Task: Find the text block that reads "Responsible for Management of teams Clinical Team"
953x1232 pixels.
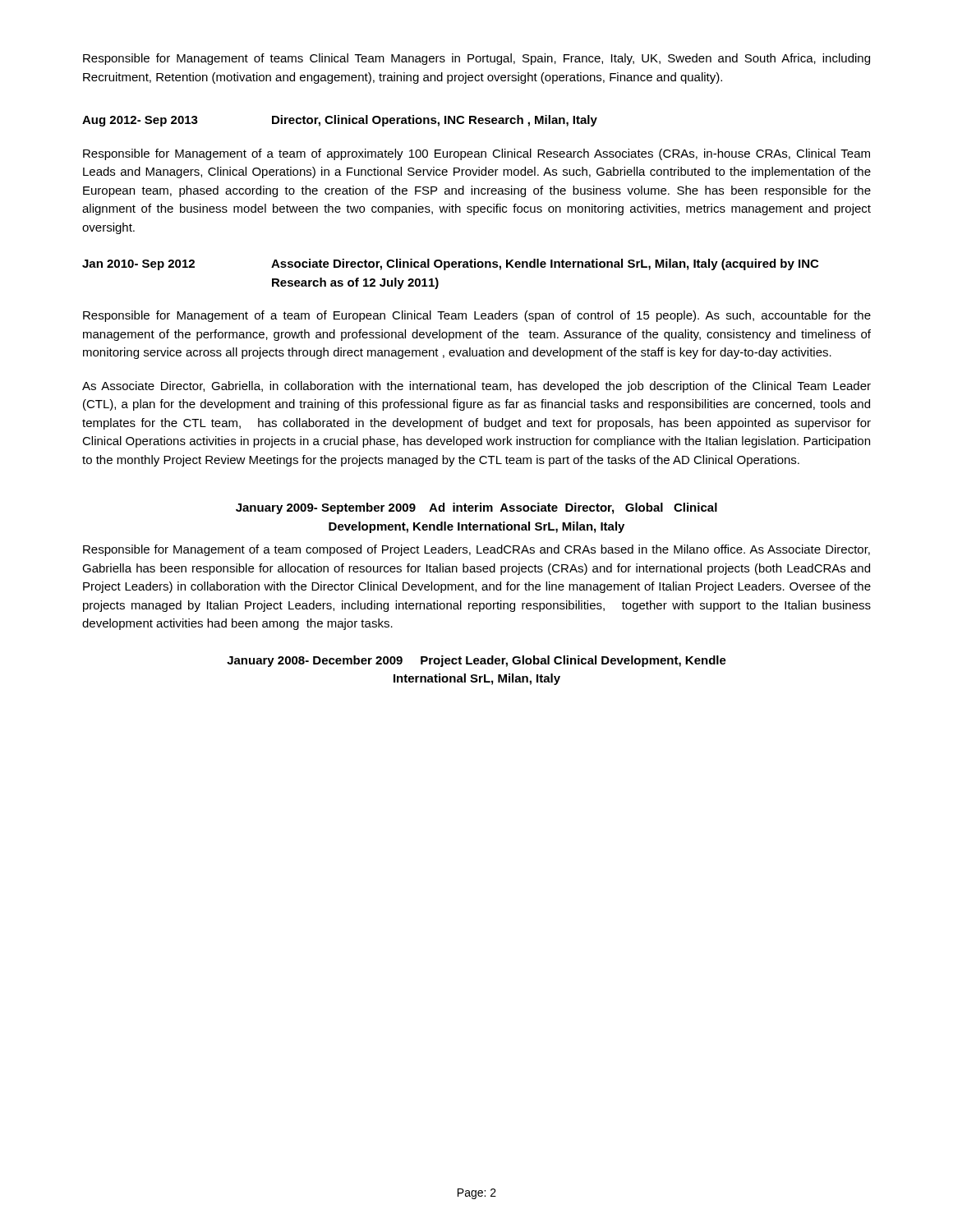Action: tap(476, 67)
